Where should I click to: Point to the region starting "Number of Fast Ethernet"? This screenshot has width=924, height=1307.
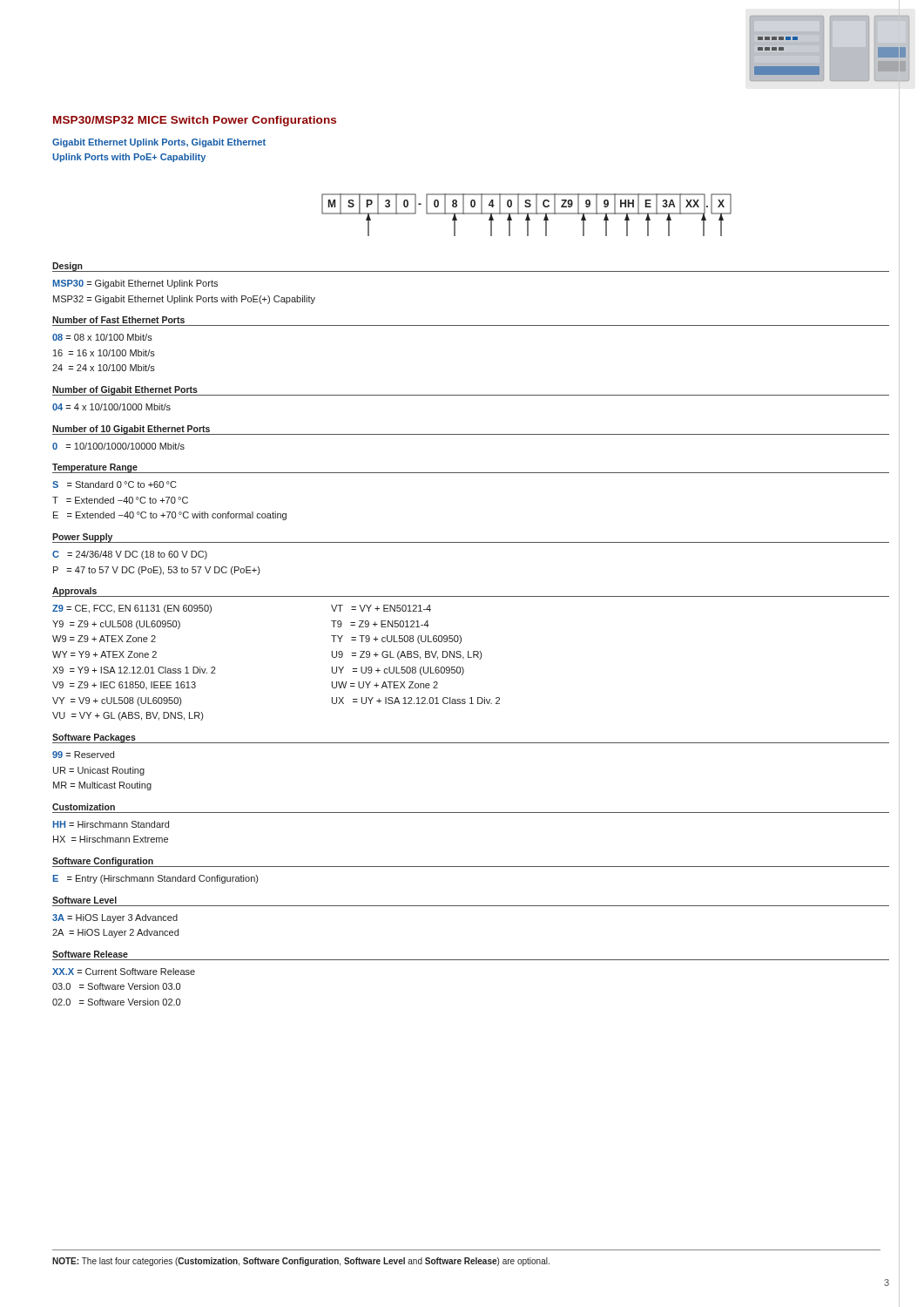tap(119, 320)
